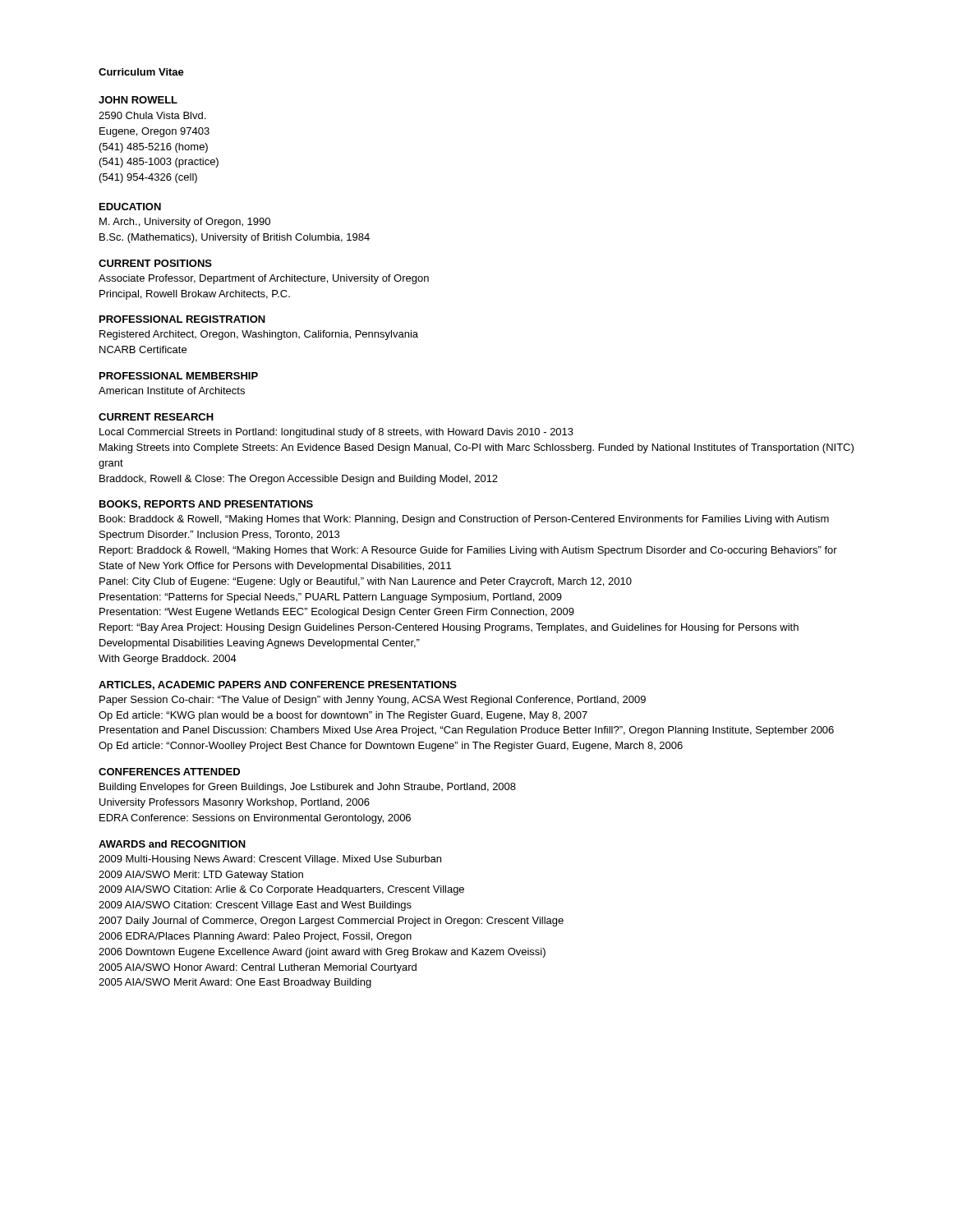Click on the text block starting "Book: Braddock & Rowell, “Making"
This screenshot has height=1232, width=953.
[x=468, y=589]
